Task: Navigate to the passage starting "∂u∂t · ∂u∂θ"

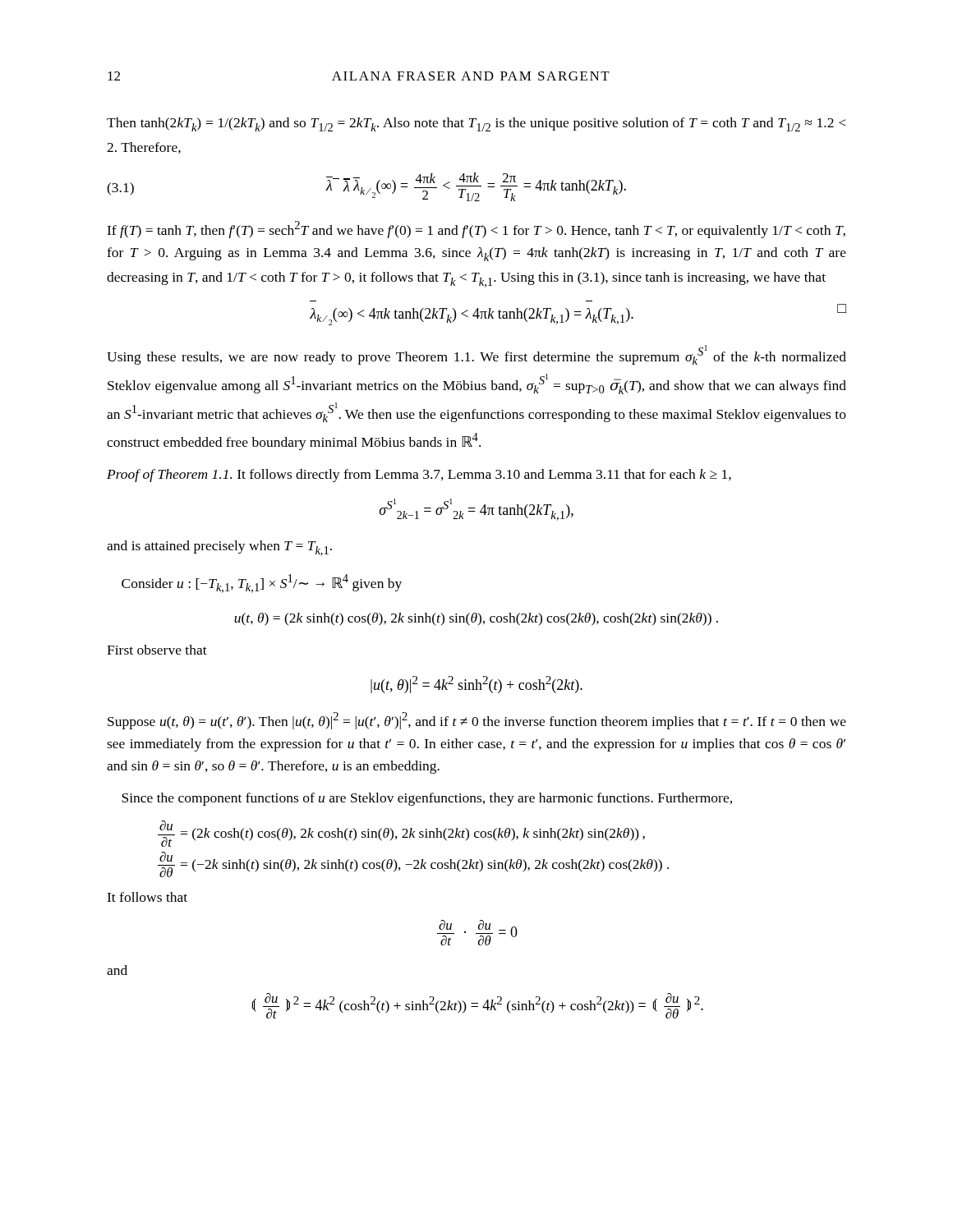Action: click(x=476, y=934)
